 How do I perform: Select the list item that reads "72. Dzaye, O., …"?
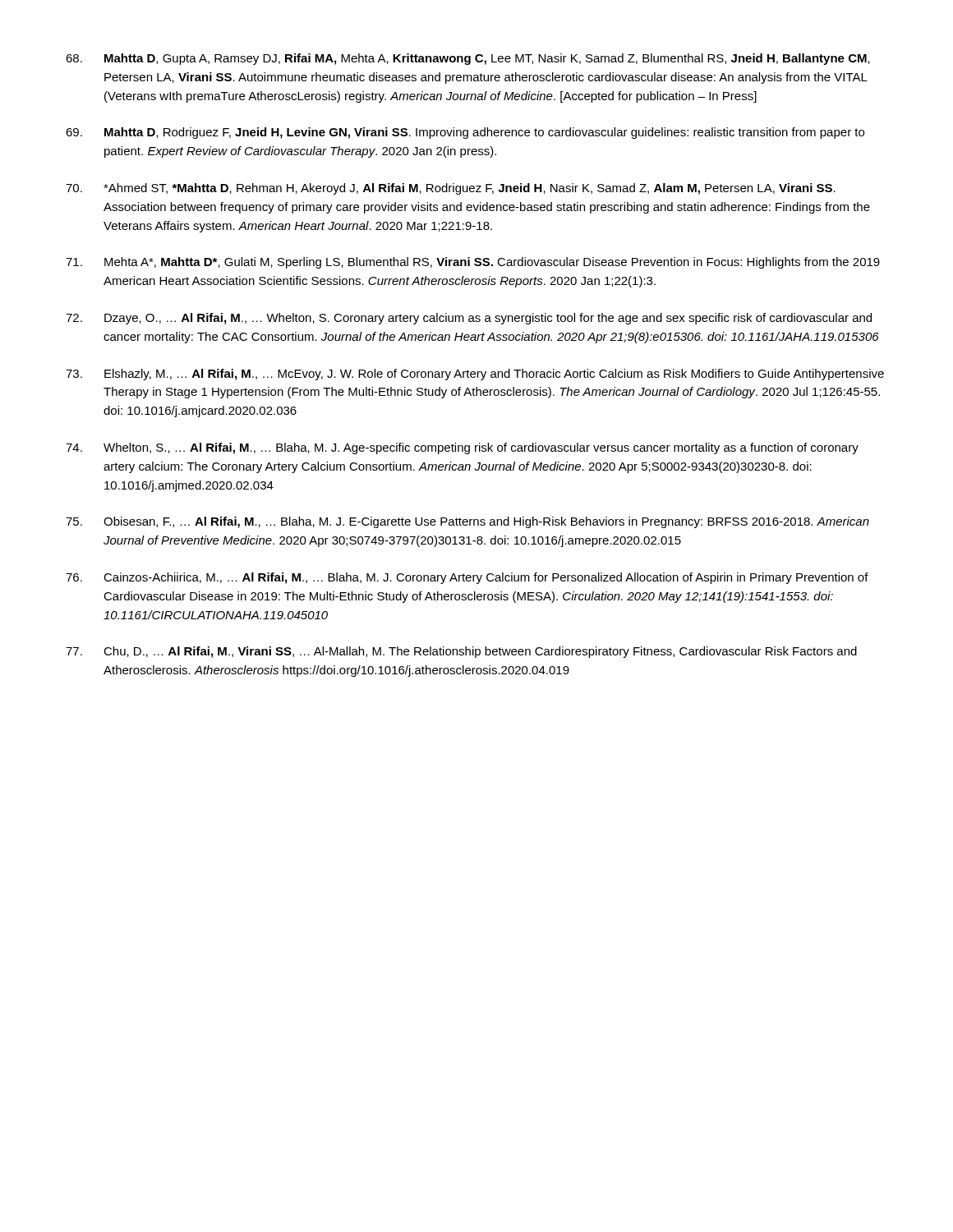(476, 327)
